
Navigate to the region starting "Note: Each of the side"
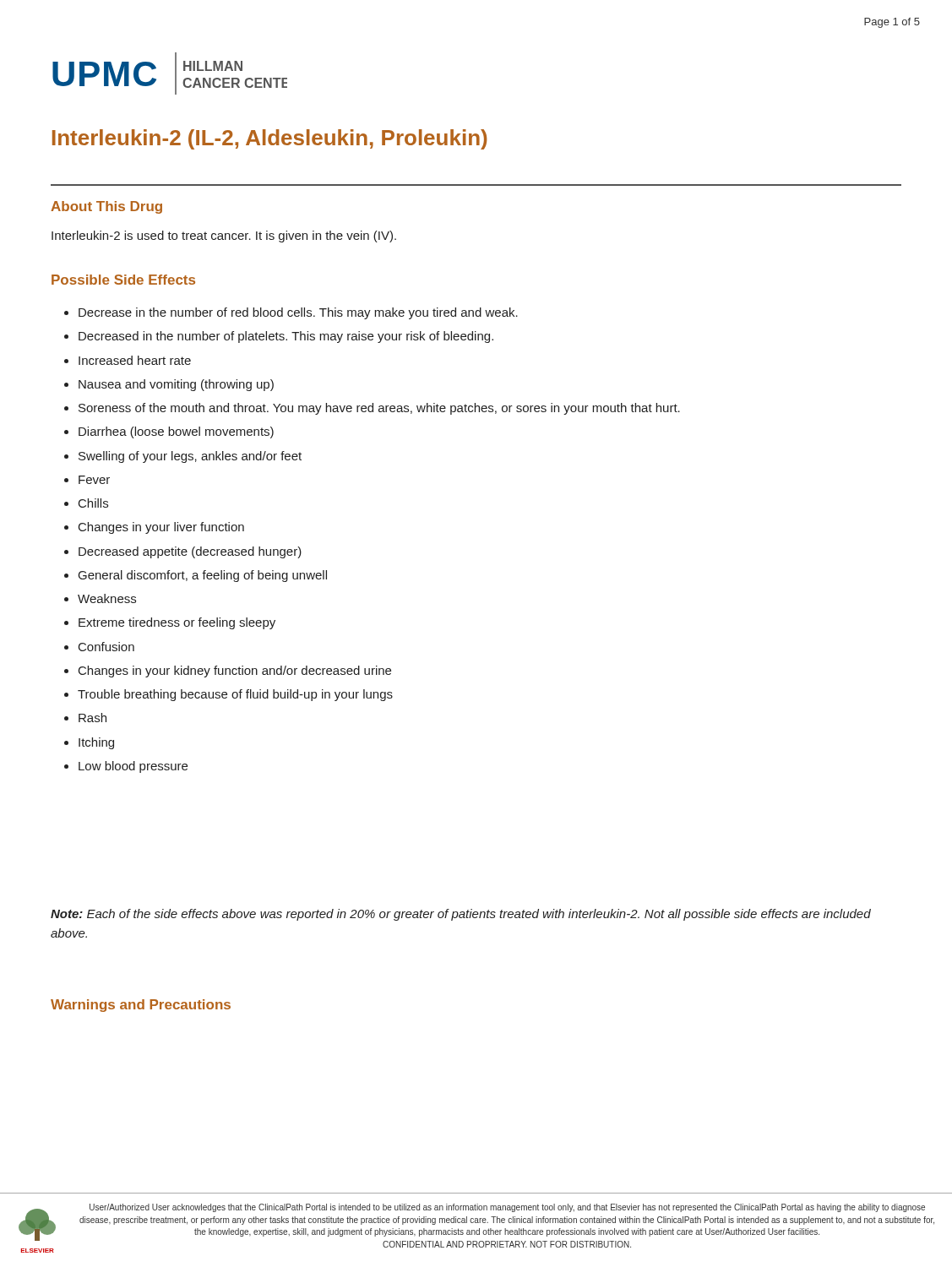click(461, 923)
